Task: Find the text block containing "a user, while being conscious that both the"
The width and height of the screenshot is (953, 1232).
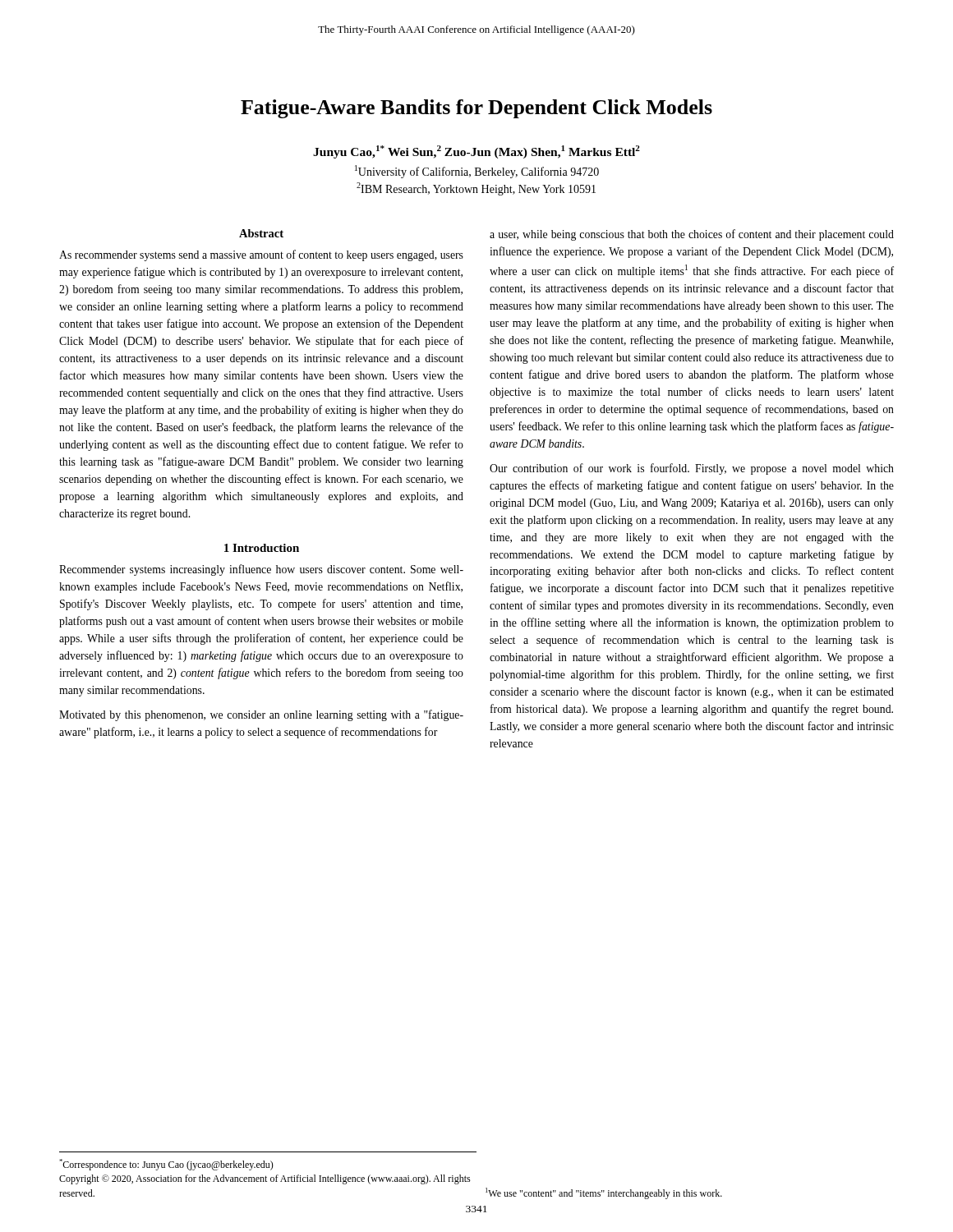Action: (692, 339)
